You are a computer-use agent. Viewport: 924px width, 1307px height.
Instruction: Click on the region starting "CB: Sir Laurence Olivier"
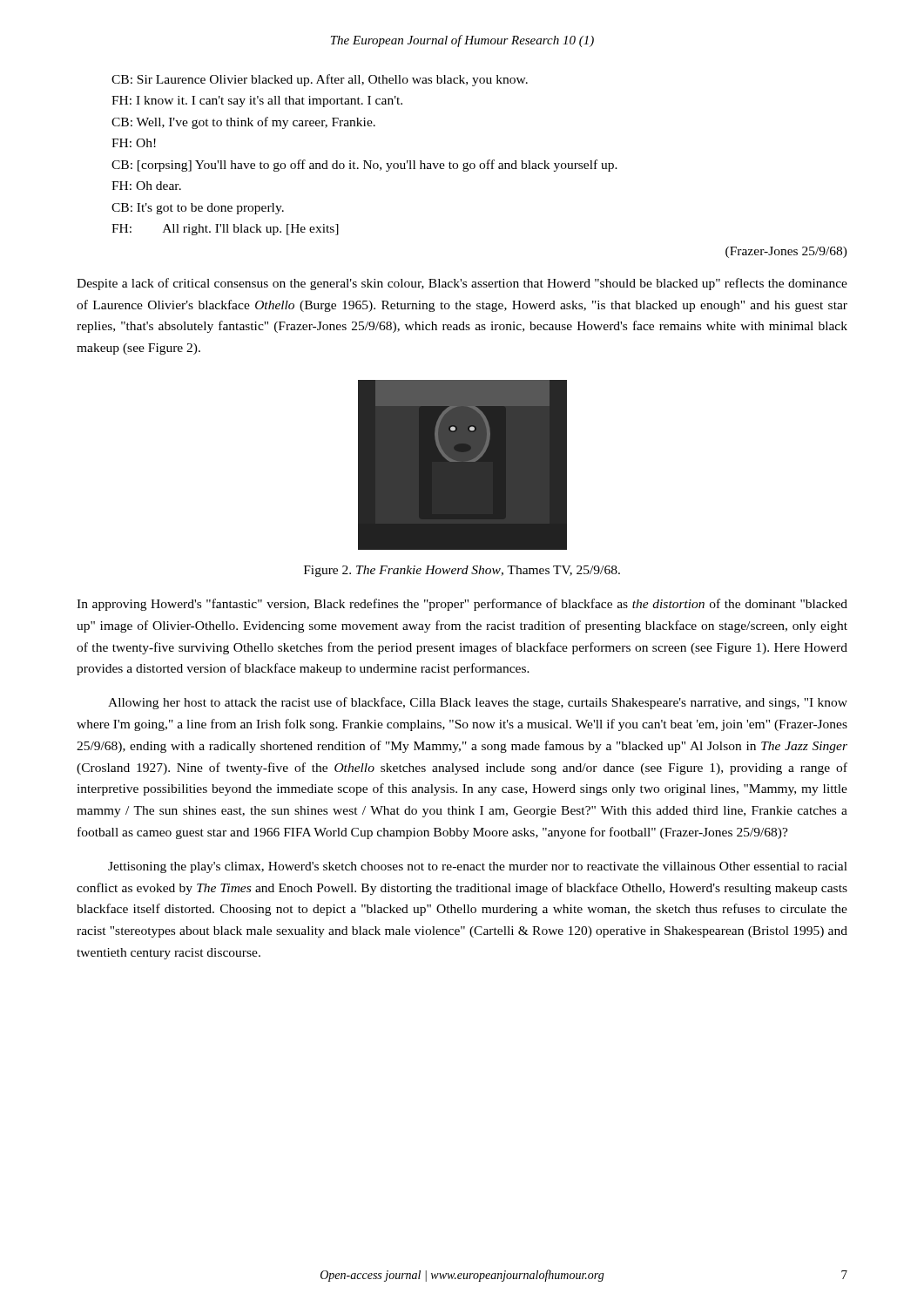[479, 154]
